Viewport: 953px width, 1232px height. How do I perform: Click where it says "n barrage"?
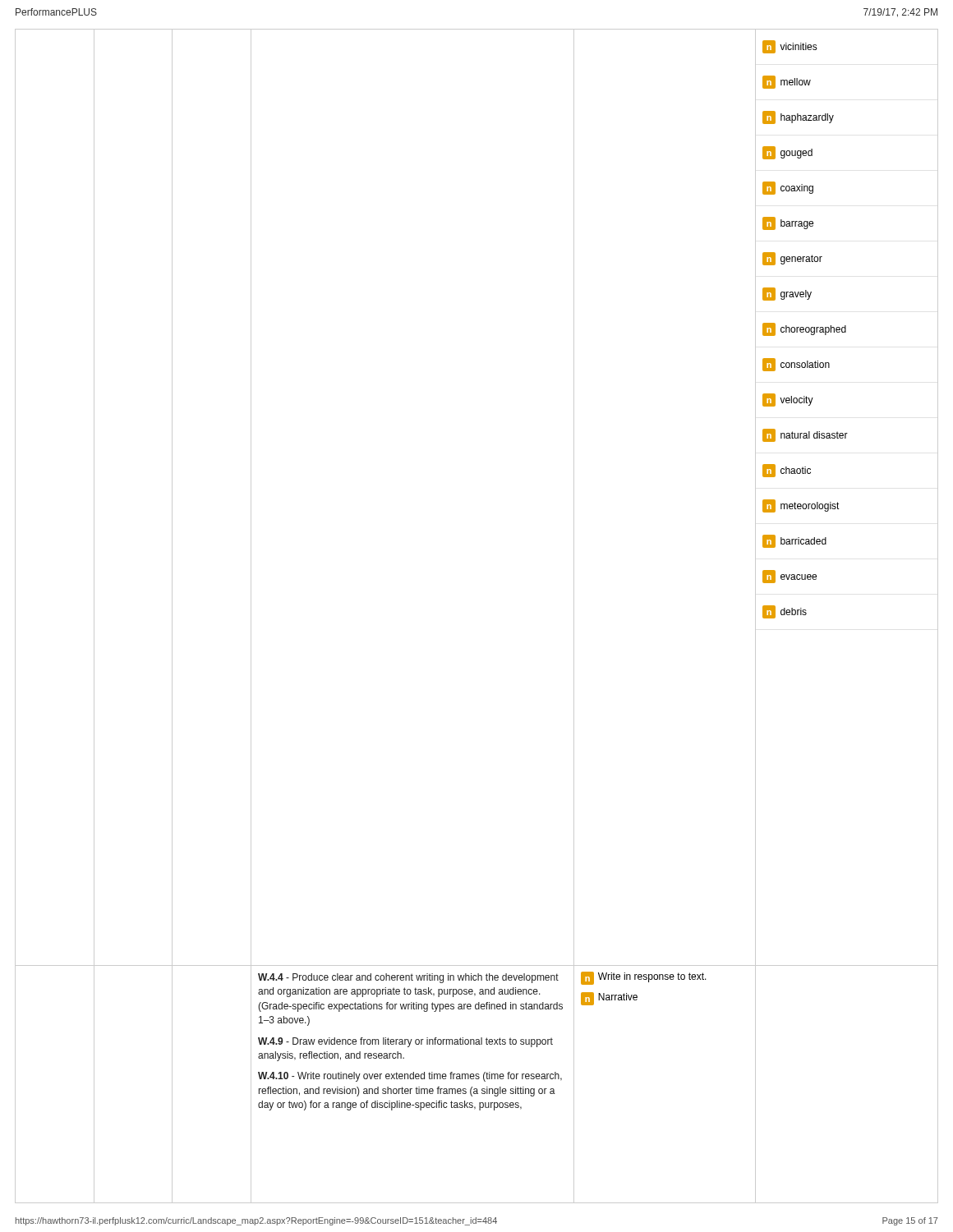click(788, 223)
